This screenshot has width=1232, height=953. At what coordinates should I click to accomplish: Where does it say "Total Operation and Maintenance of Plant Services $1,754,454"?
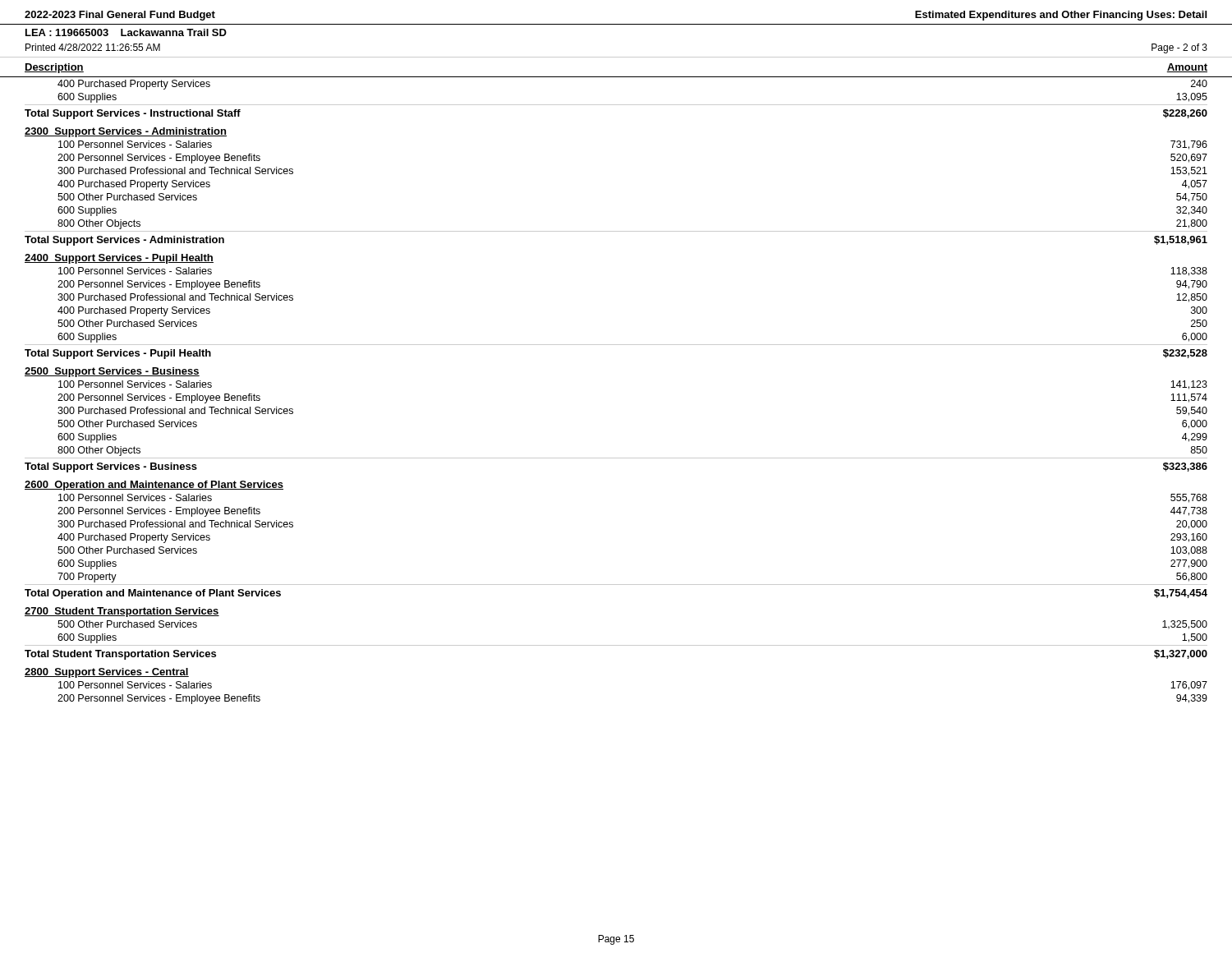coord(616,593)
